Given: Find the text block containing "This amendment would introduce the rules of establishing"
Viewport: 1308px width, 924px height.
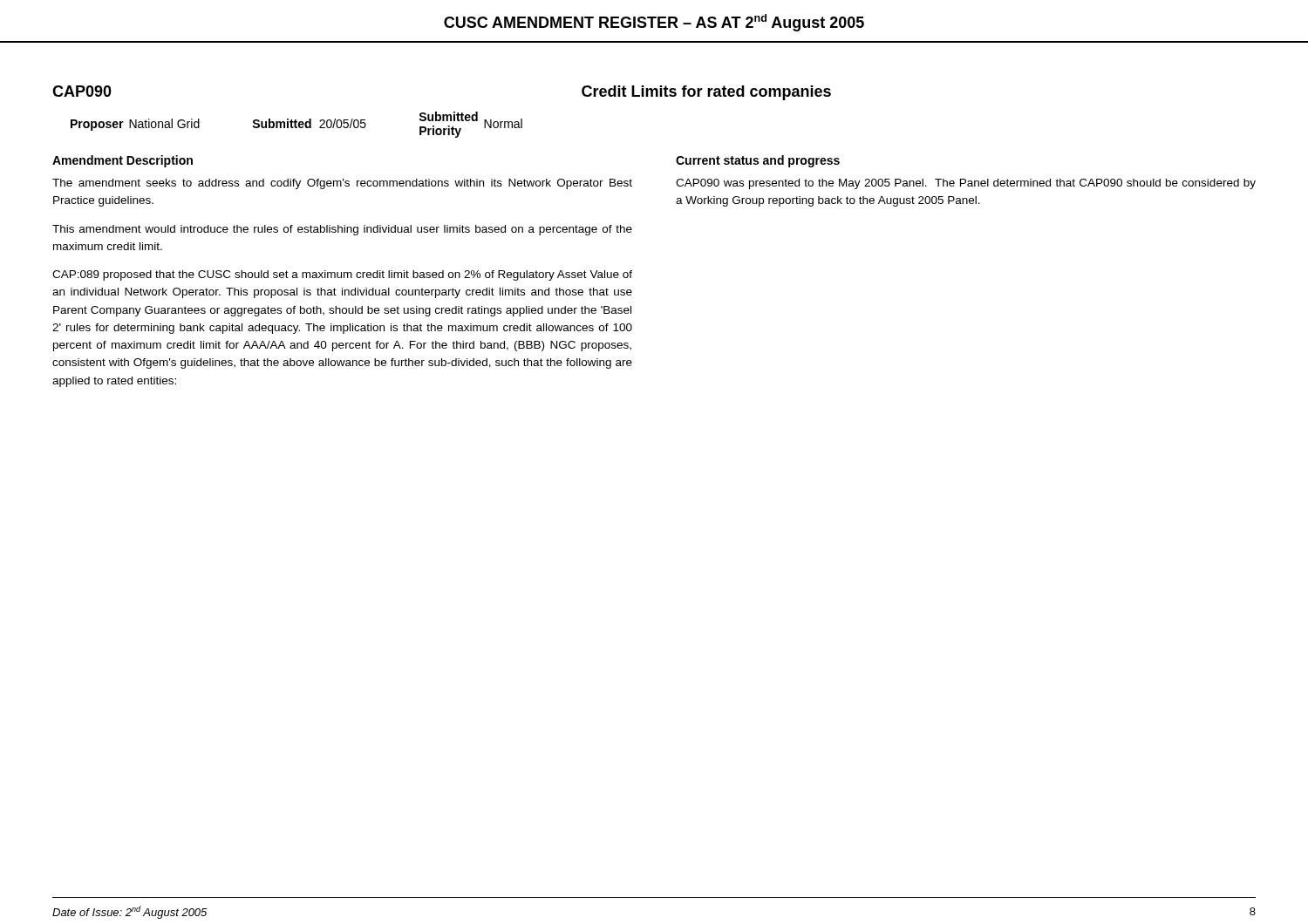Looking at the screenshot, I should coord(342,237).
